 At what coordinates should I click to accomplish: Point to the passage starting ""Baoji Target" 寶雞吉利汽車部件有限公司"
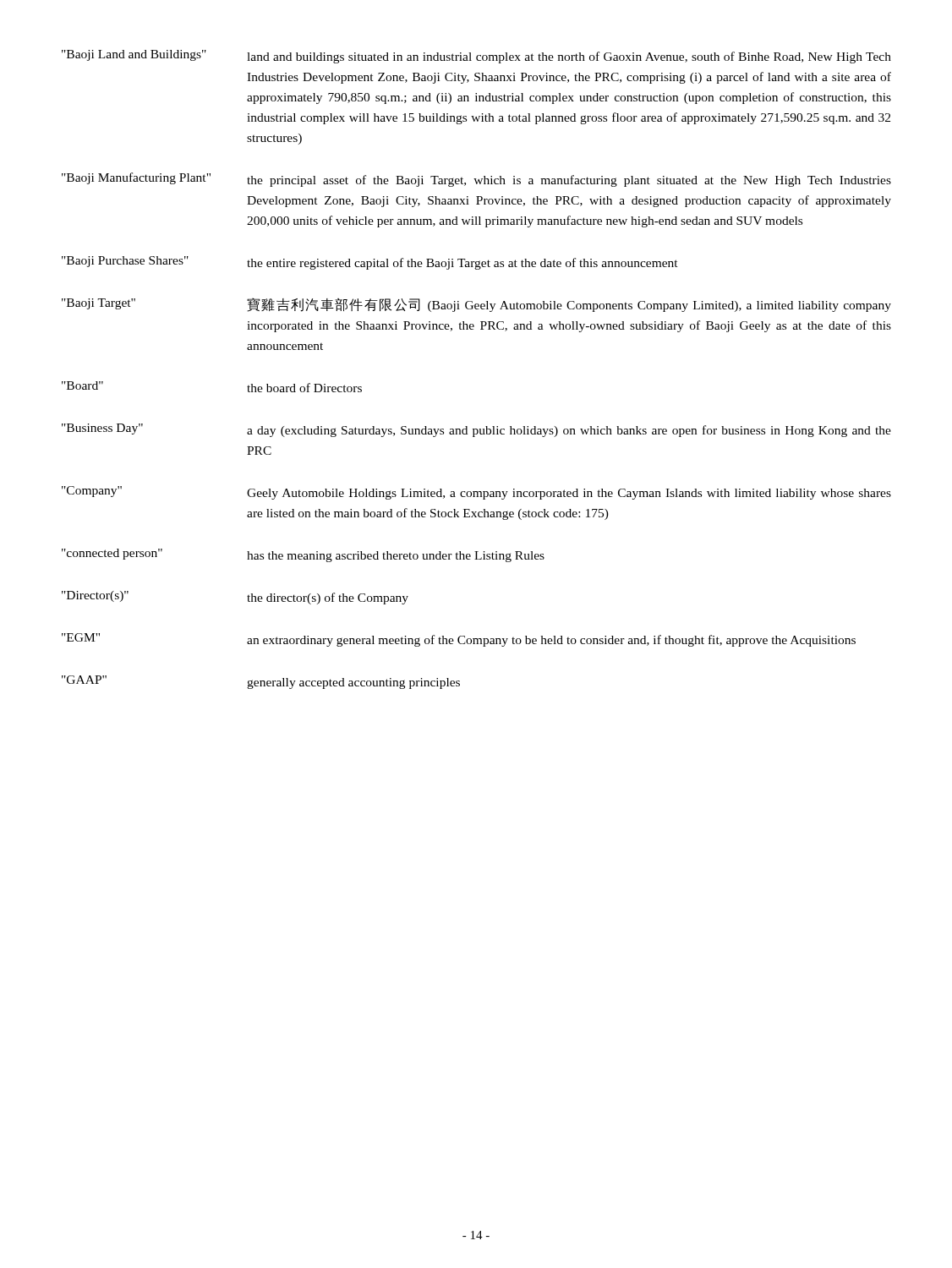tap(476, 326)
